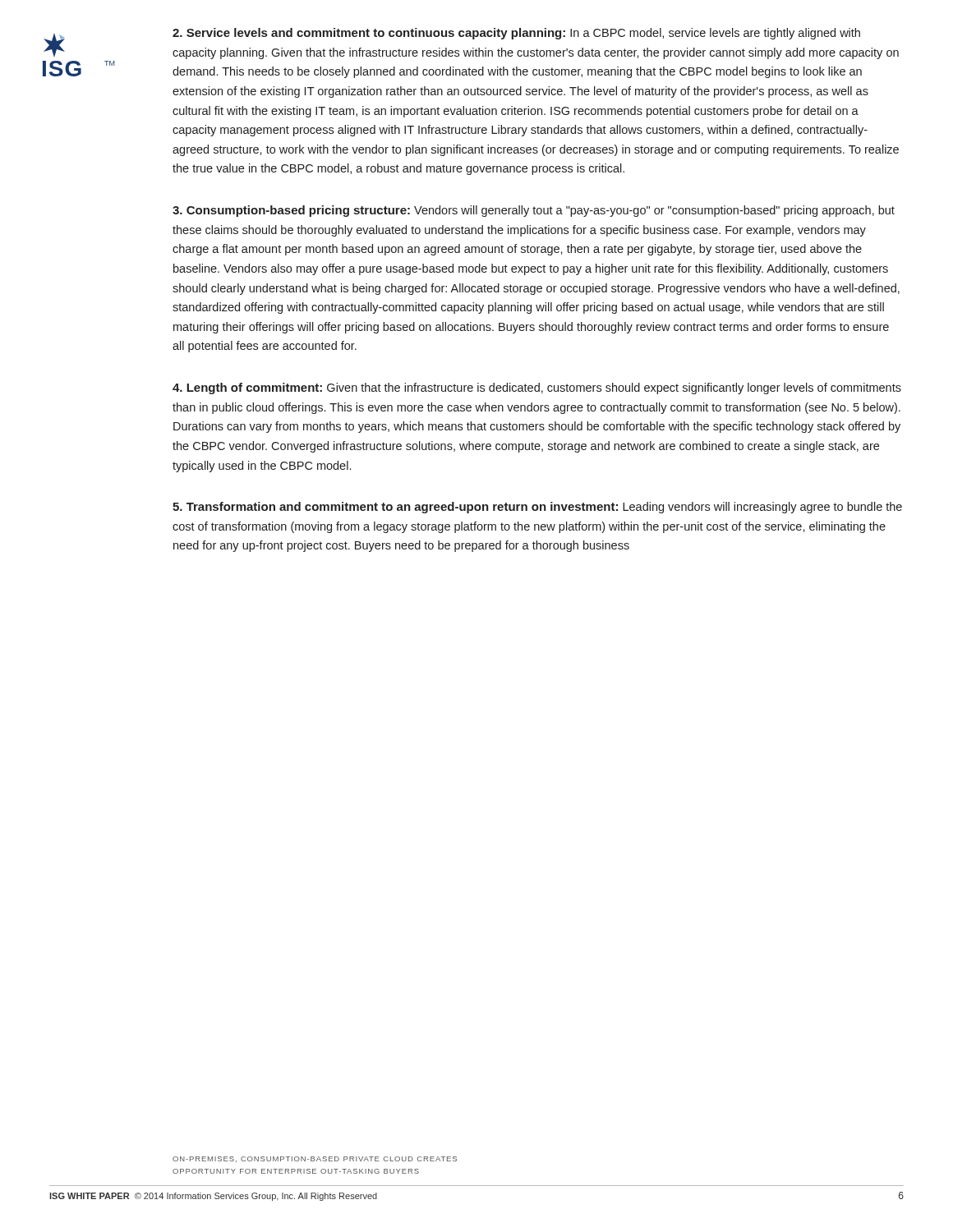This screenshot has width=953, height=1232.
Task: Find the block on this page that starts "4. Length of commitment: Given that the infrastructure"
Action: tap(537, 426)
